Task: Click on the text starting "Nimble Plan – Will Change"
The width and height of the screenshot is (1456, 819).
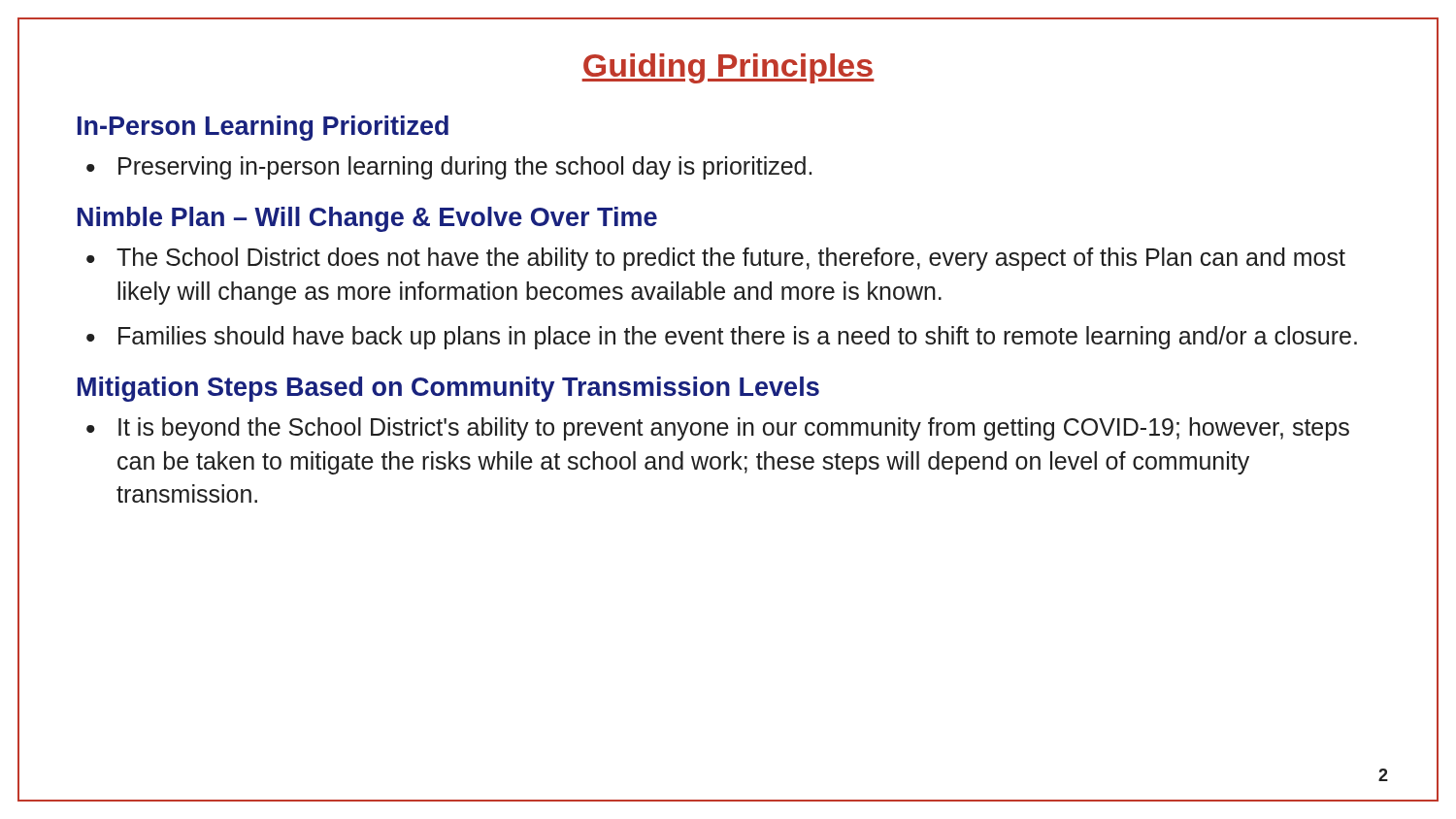Action: pos(367,217)
